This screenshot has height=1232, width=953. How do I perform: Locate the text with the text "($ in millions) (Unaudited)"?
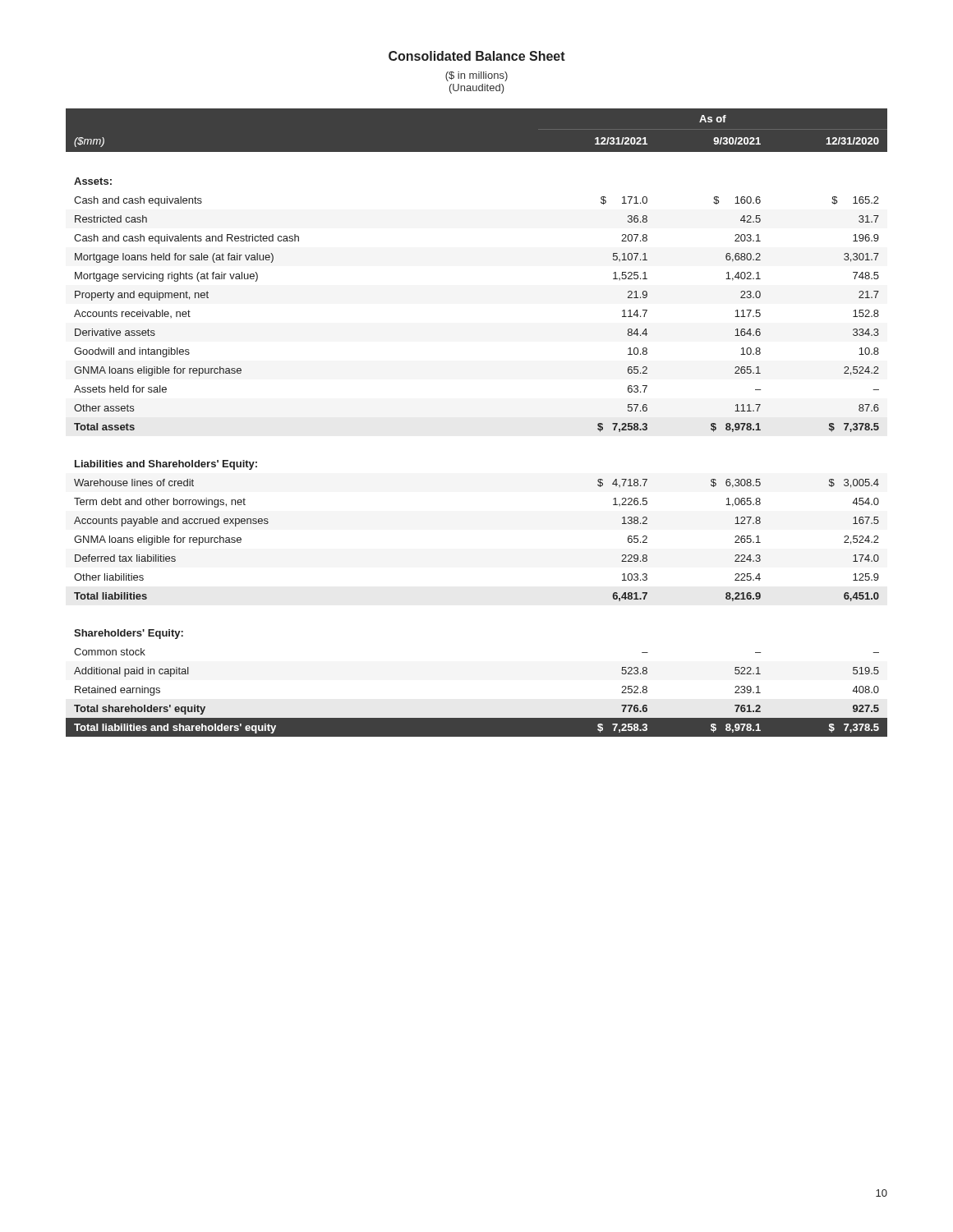(476, 81)
